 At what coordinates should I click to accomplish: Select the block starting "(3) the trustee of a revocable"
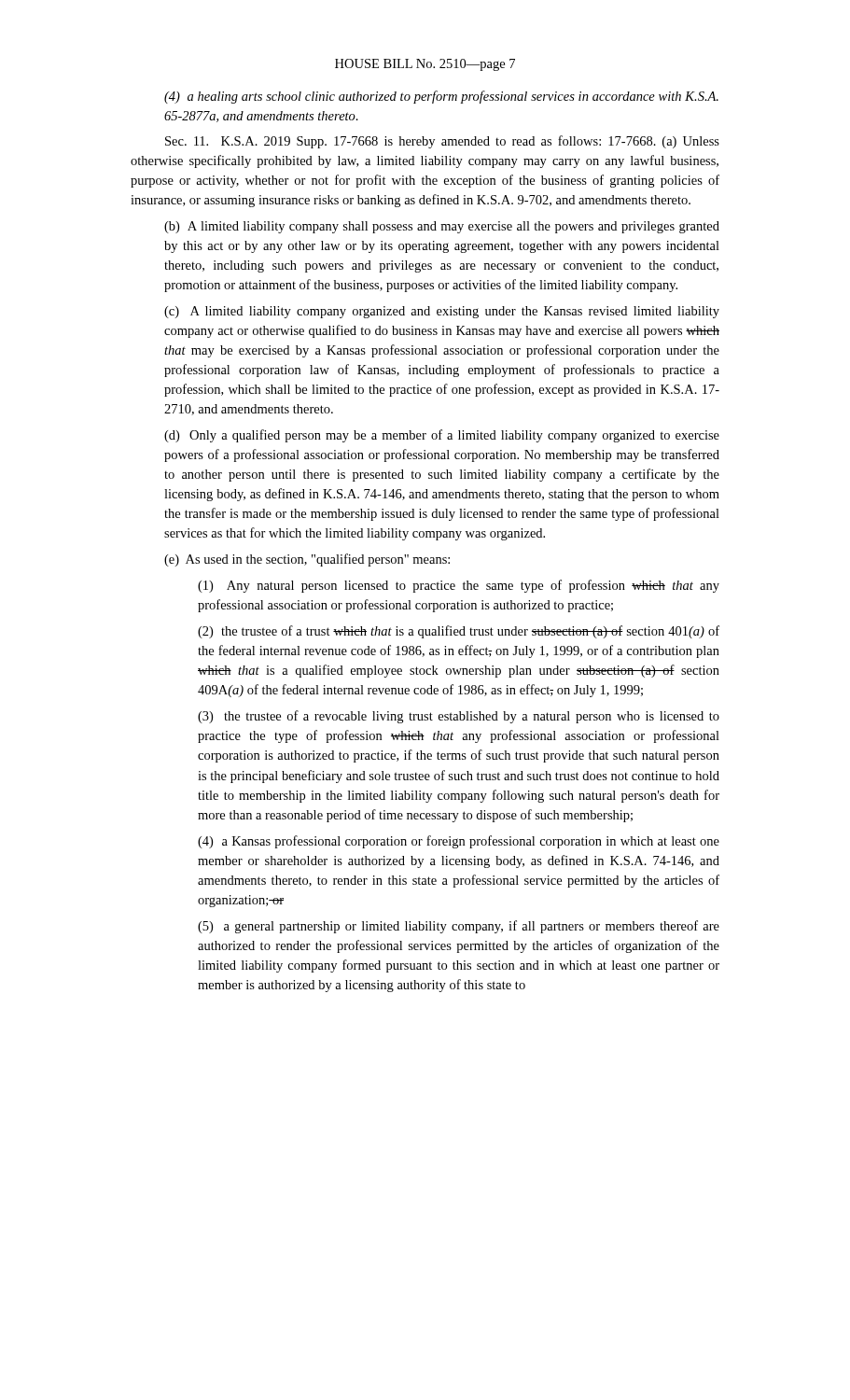click(459, 766)
